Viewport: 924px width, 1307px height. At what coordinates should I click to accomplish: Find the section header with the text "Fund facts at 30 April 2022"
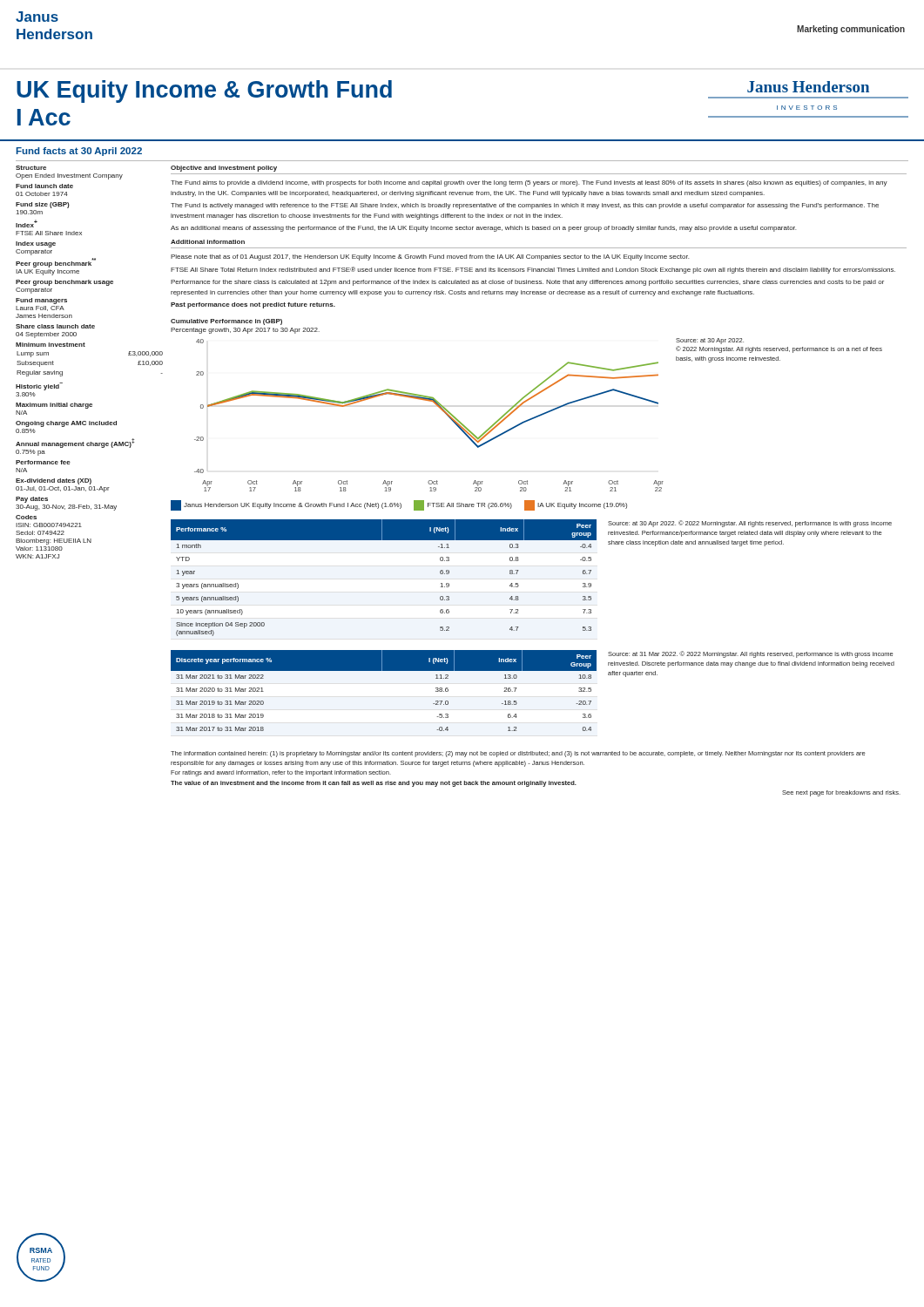pyautogui.click(x=79, y=151)
